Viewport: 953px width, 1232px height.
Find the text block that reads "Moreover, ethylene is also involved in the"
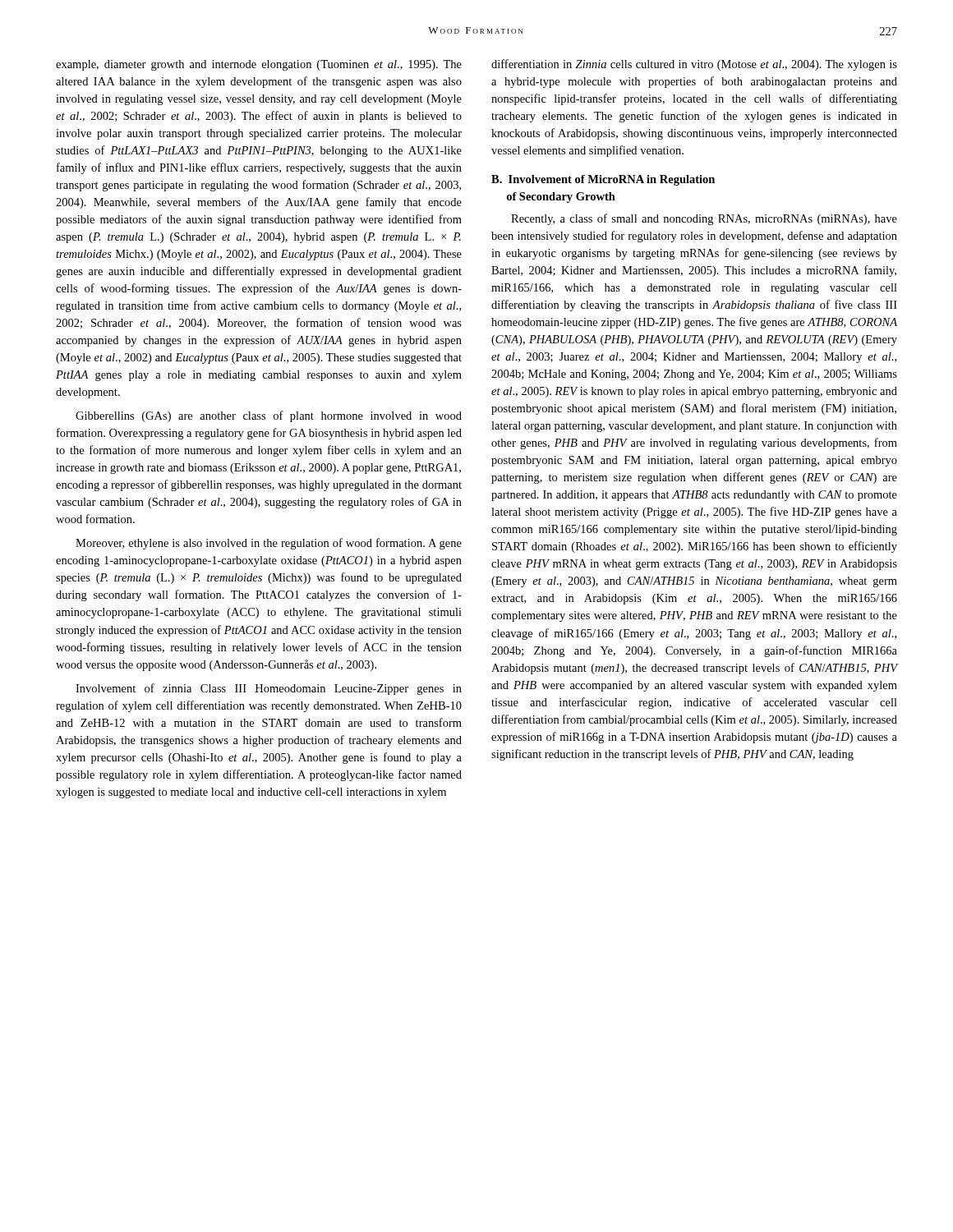pyautogui.click(x=259, y=604)
